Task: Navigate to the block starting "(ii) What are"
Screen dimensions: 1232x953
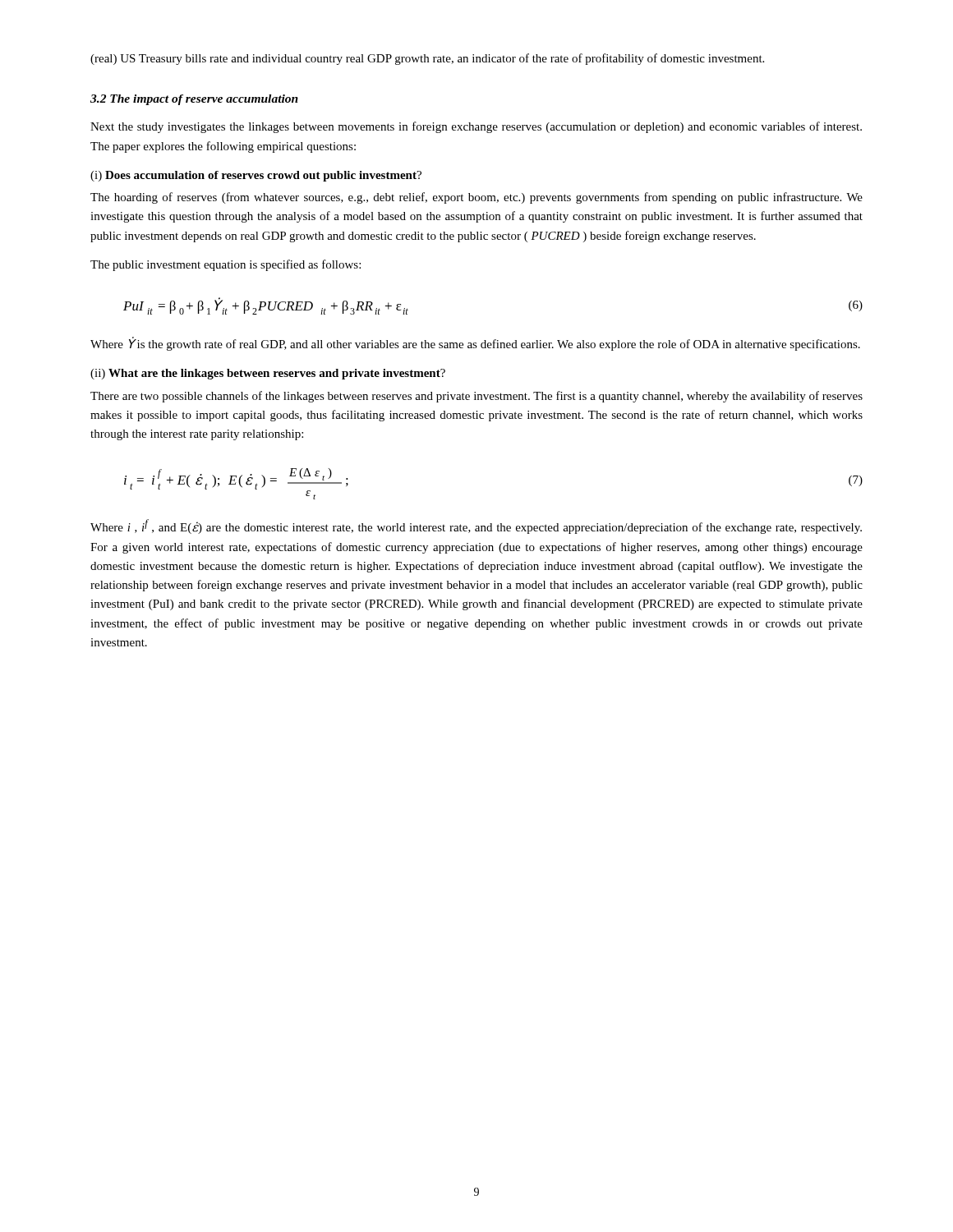Action: 268,374
